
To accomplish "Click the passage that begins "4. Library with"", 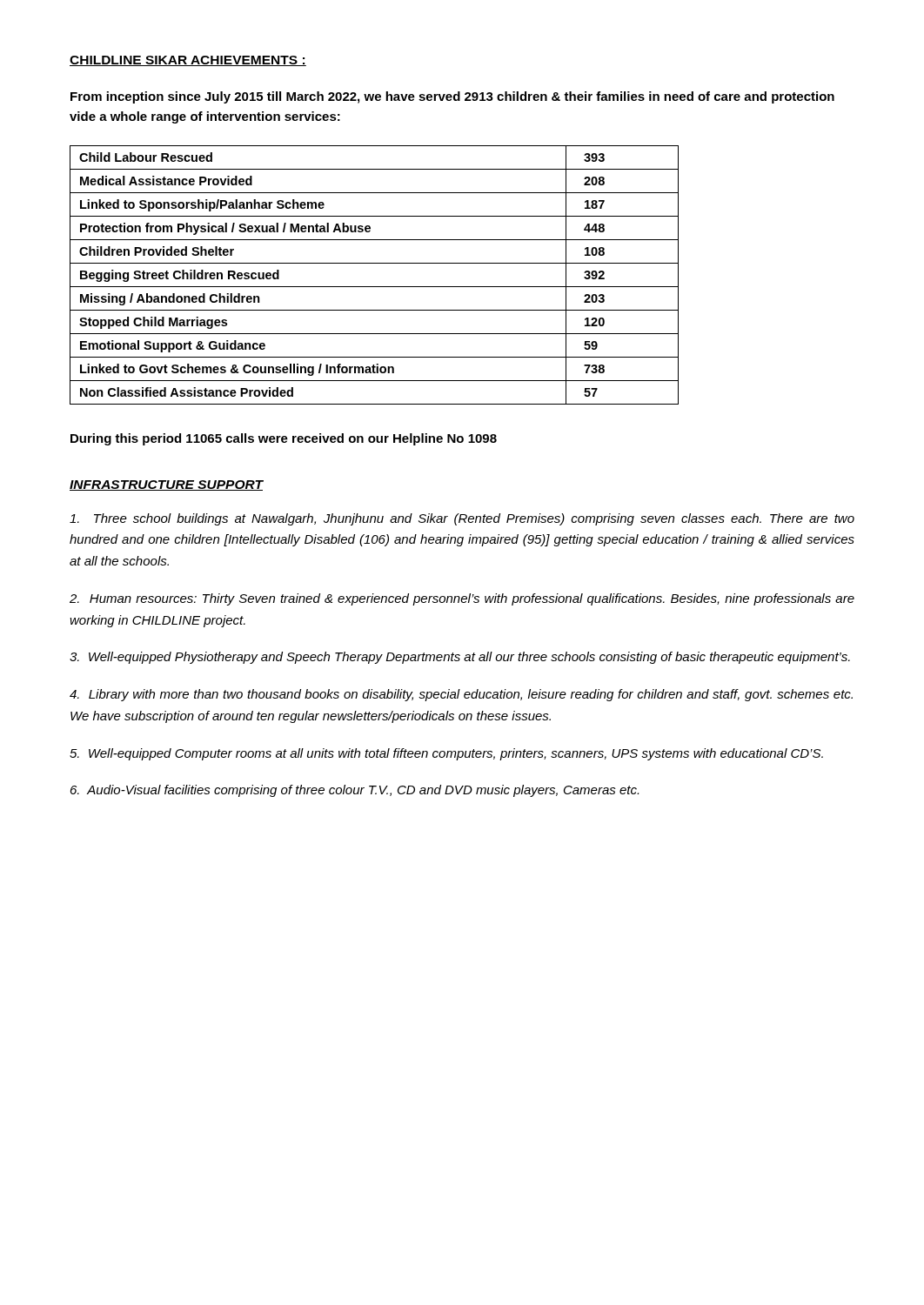I will pyautogui.click(x=462, y=705).
